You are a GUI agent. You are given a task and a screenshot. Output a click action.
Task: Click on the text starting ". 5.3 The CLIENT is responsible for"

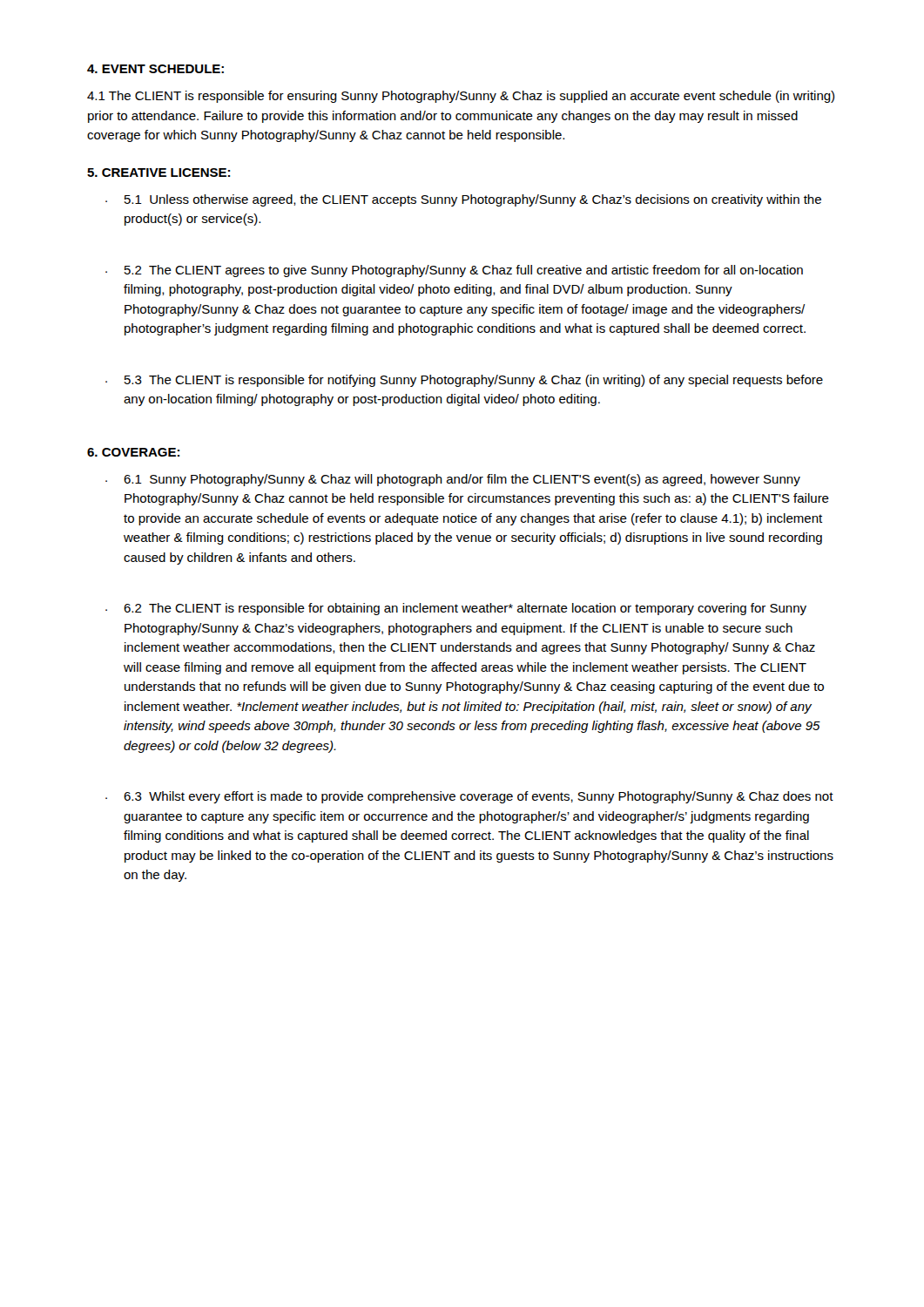(471, 389)
